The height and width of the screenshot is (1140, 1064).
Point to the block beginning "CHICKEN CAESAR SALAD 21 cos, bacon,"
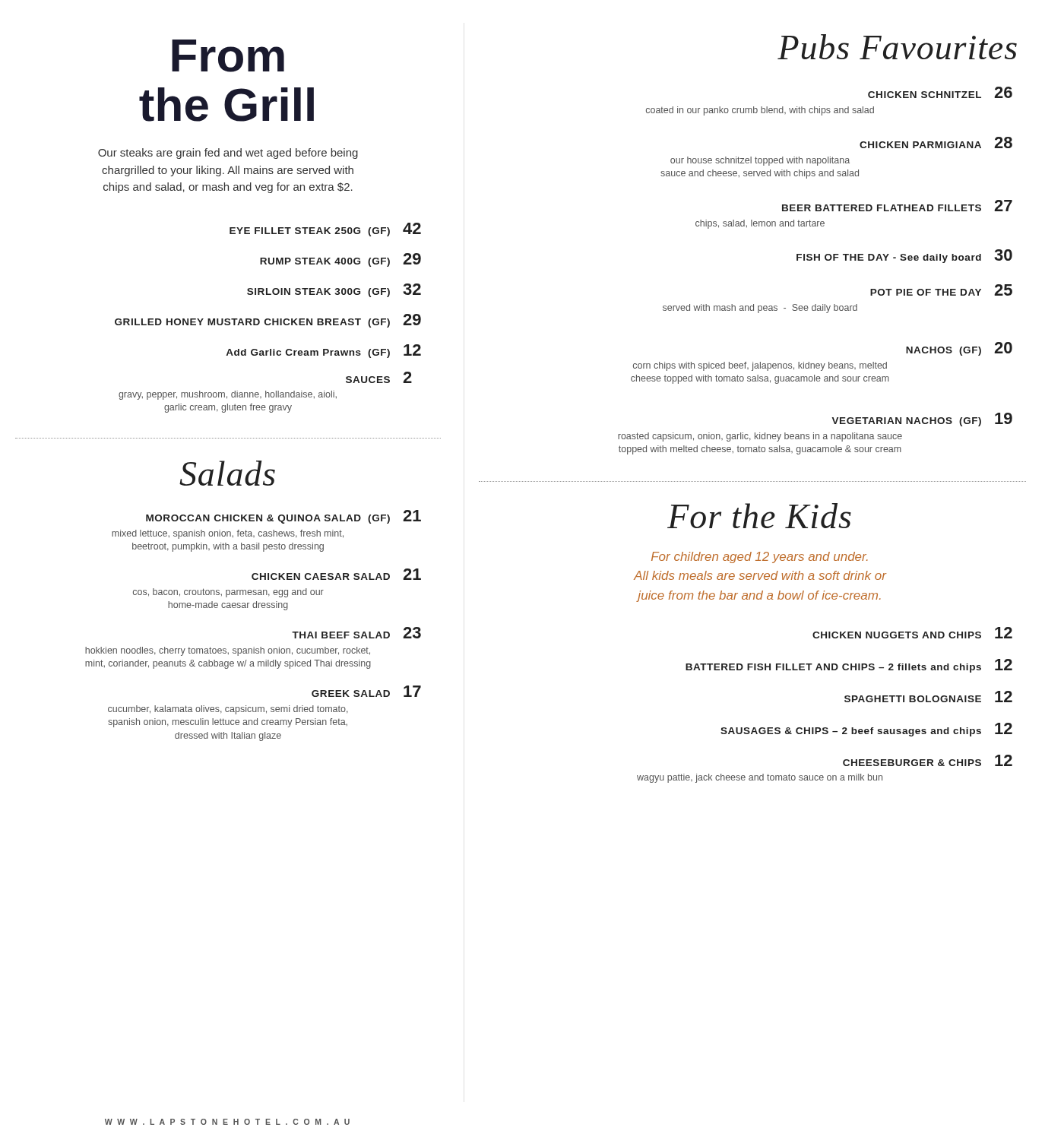point(228,593)
